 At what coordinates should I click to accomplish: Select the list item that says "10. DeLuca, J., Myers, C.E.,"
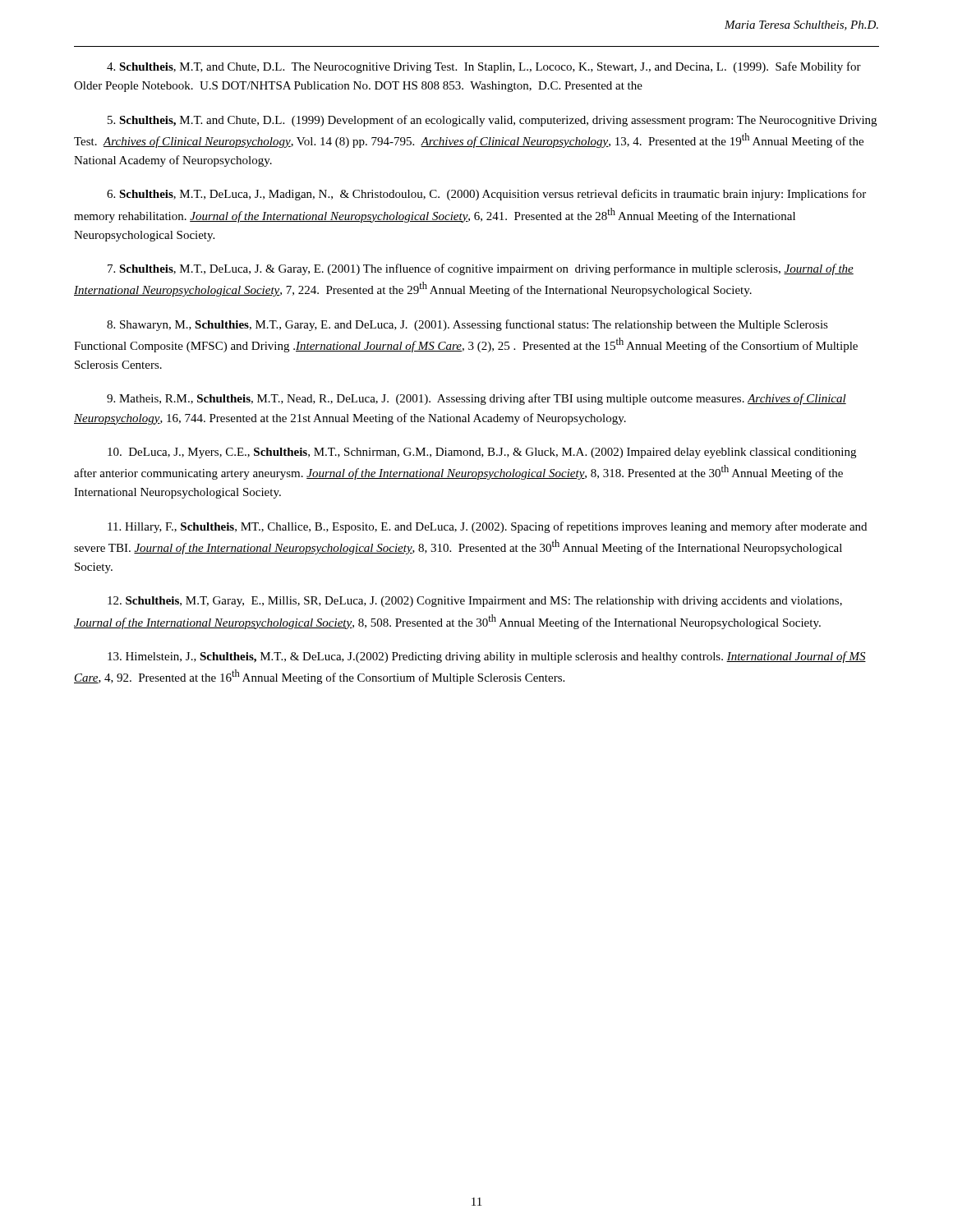click(476, 472)
